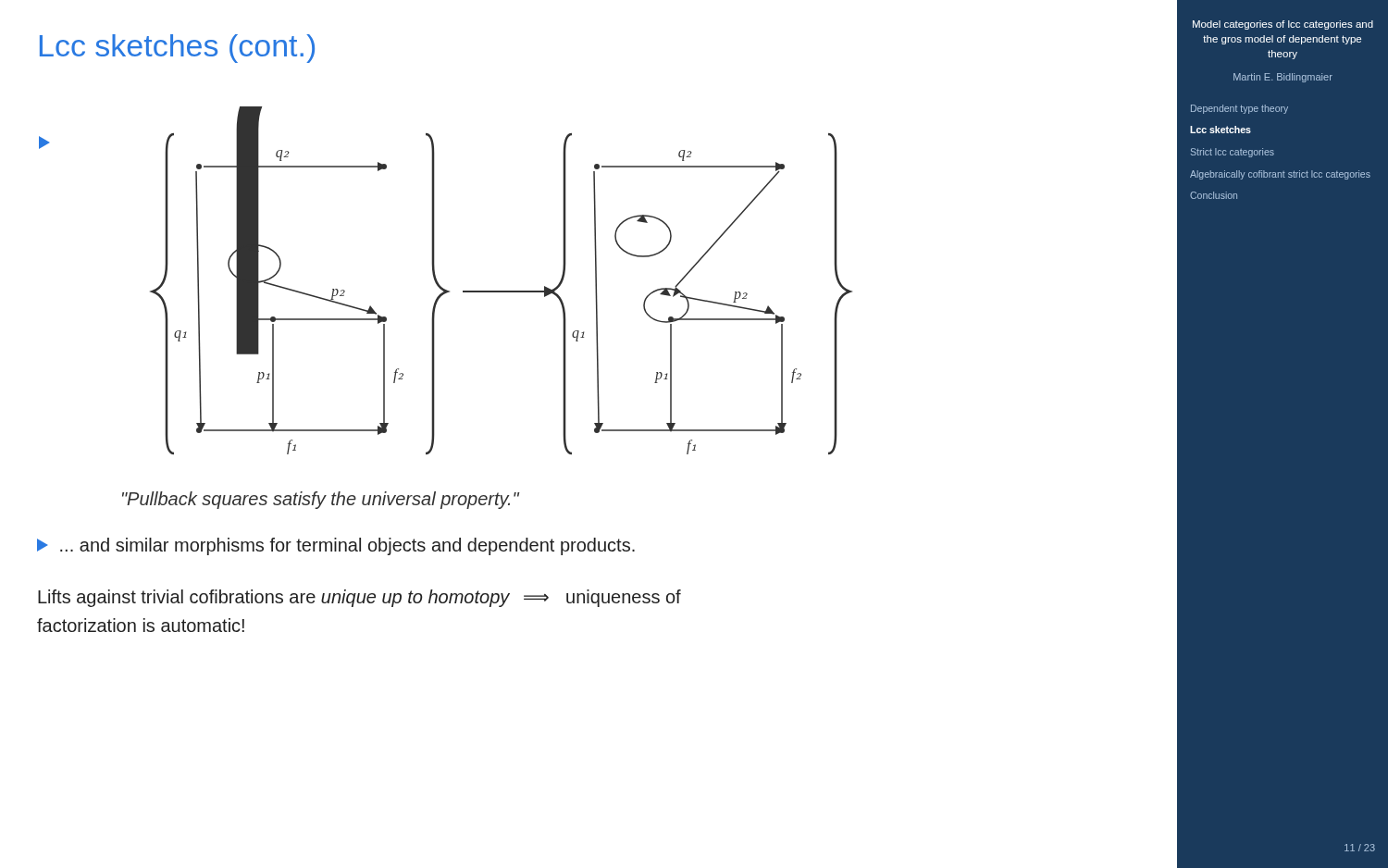Select the list item containing "... and similar morphisms for terminal objects and"
Viewport: 1388px width, 868px height.
tap(336, 545)
